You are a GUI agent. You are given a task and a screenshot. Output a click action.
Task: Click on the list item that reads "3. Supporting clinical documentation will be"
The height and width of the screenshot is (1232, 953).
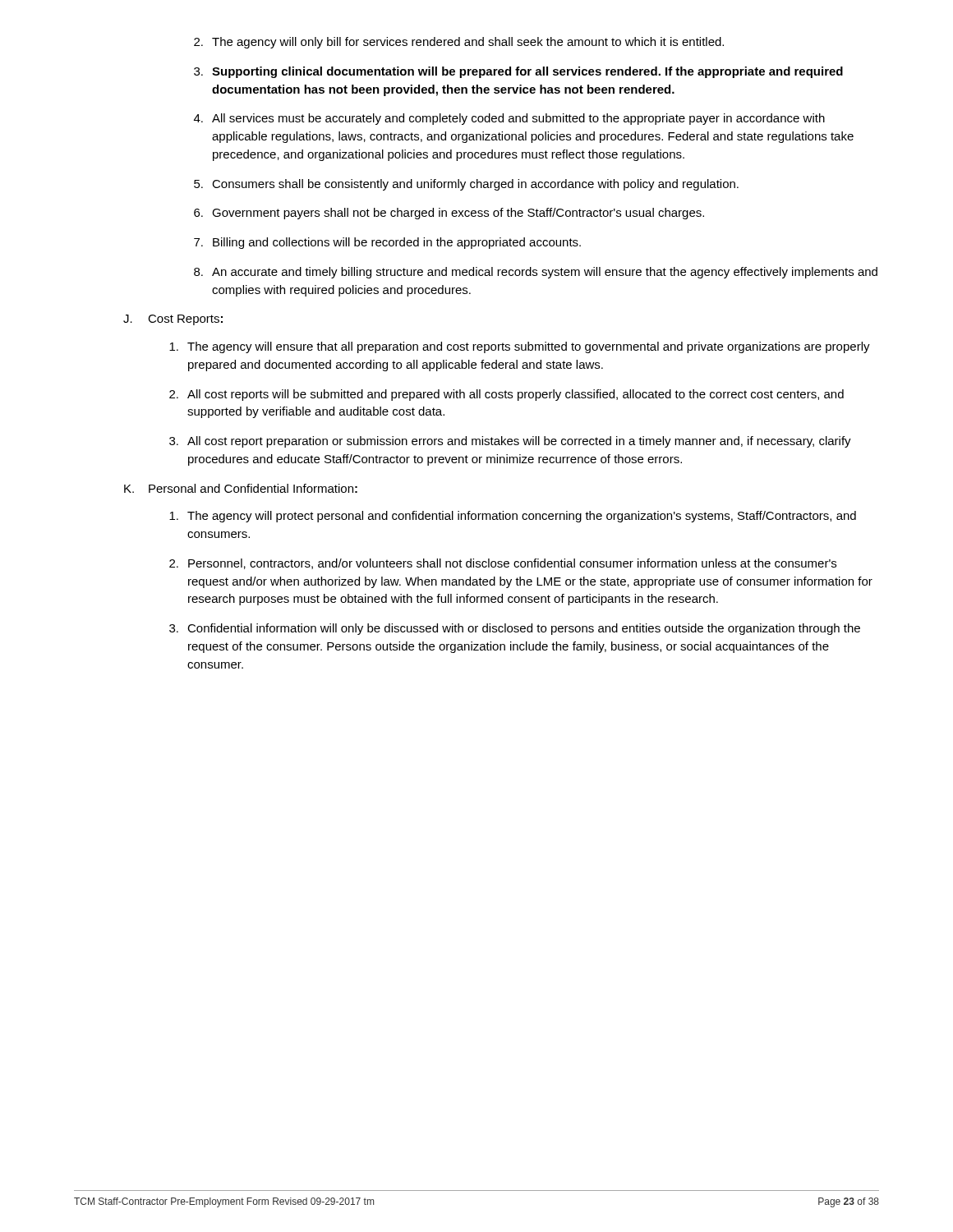coord(526,80)
